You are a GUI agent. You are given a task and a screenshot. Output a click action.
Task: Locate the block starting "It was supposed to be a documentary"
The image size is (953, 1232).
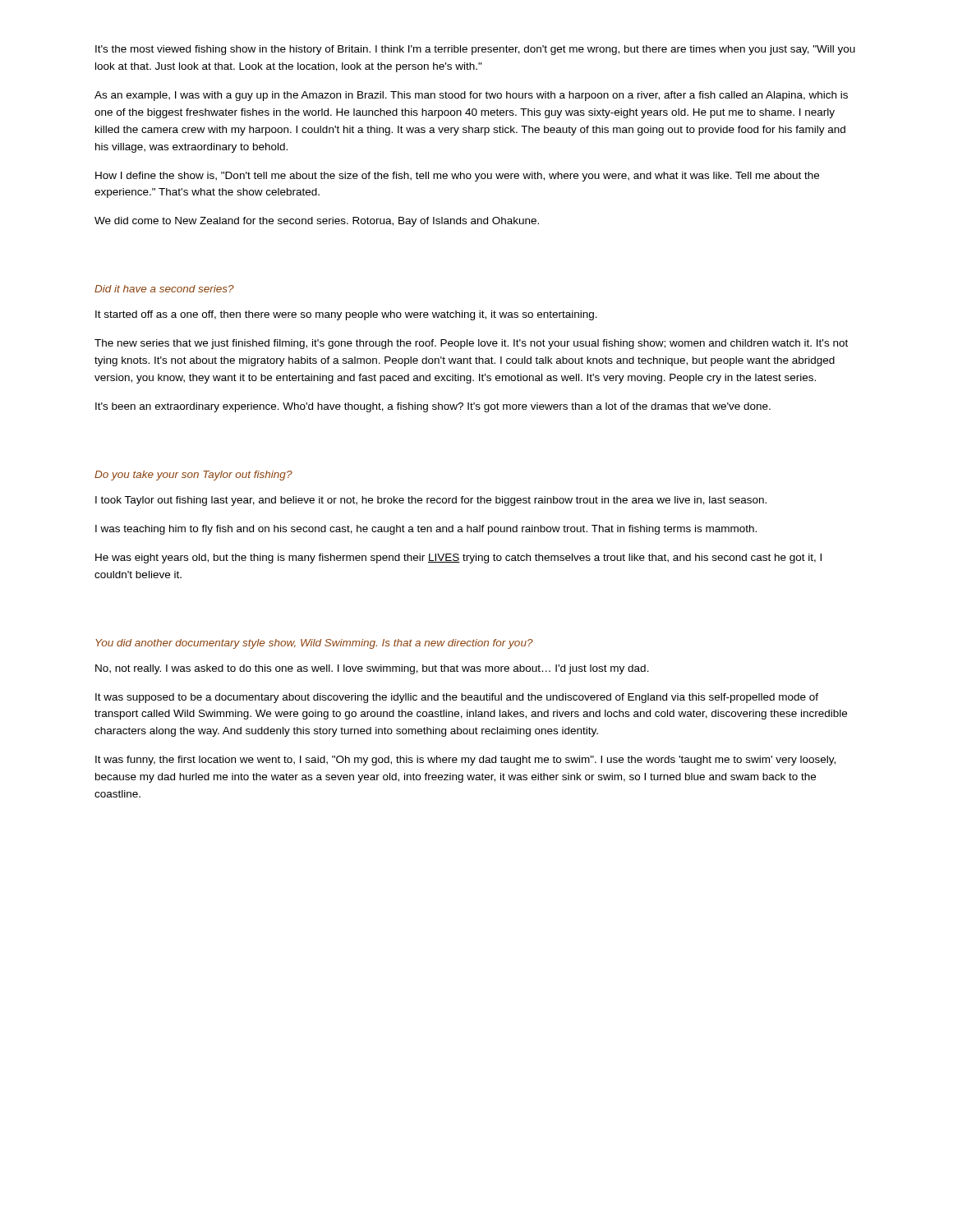click(471, 714)
